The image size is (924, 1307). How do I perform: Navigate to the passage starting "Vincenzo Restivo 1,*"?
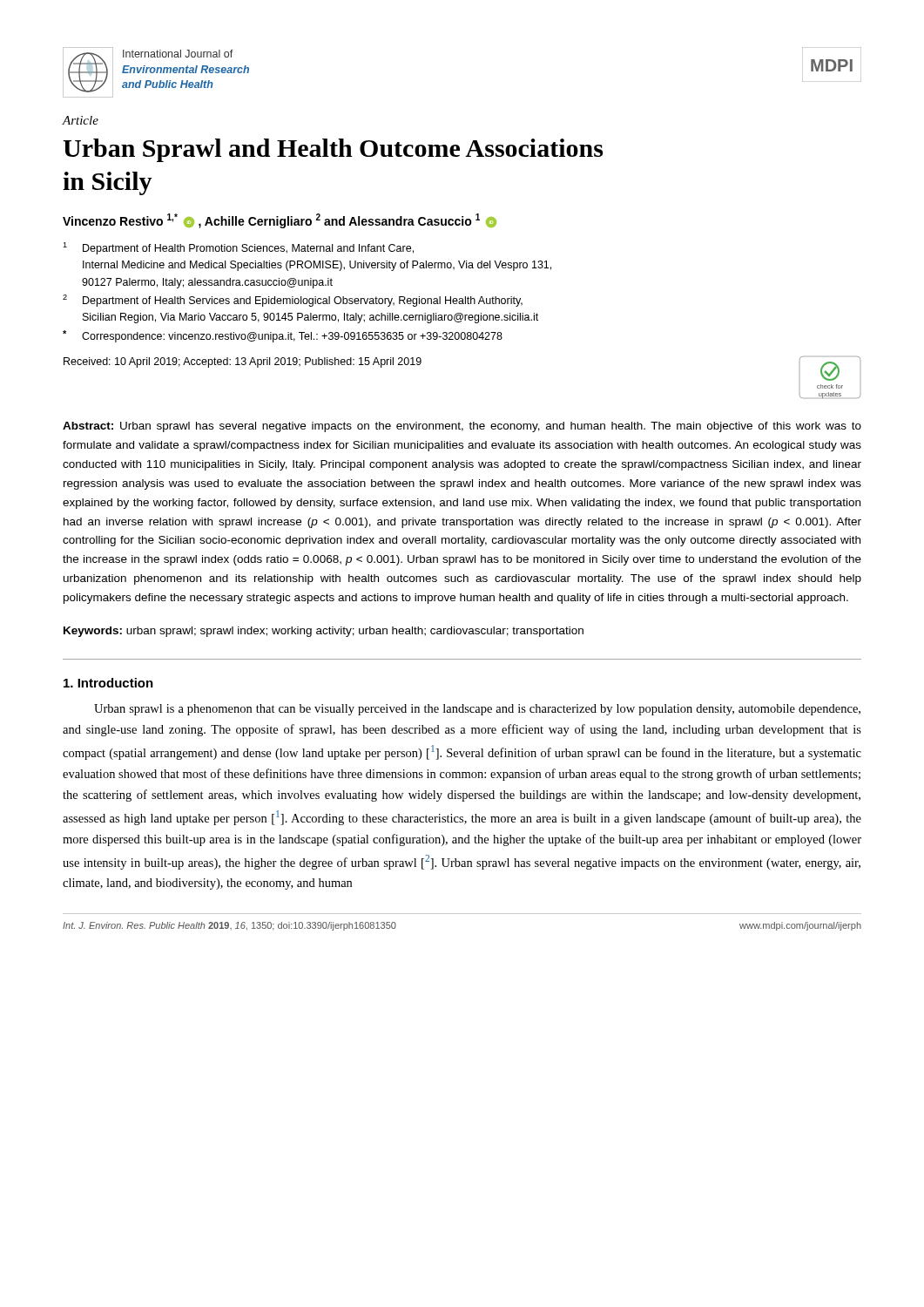point(280,220)
